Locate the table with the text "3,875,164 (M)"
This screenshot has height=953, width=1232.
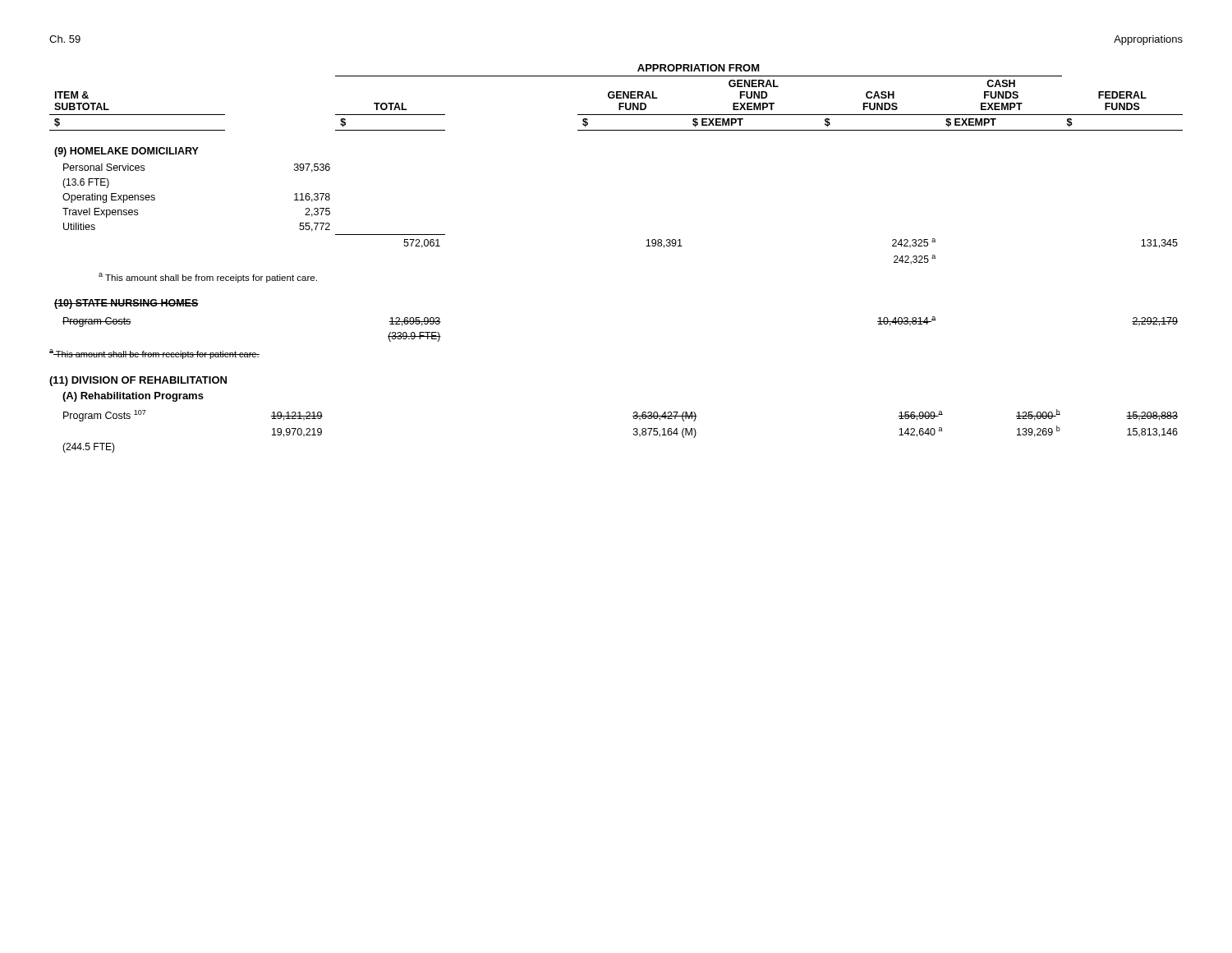(616, 430)
